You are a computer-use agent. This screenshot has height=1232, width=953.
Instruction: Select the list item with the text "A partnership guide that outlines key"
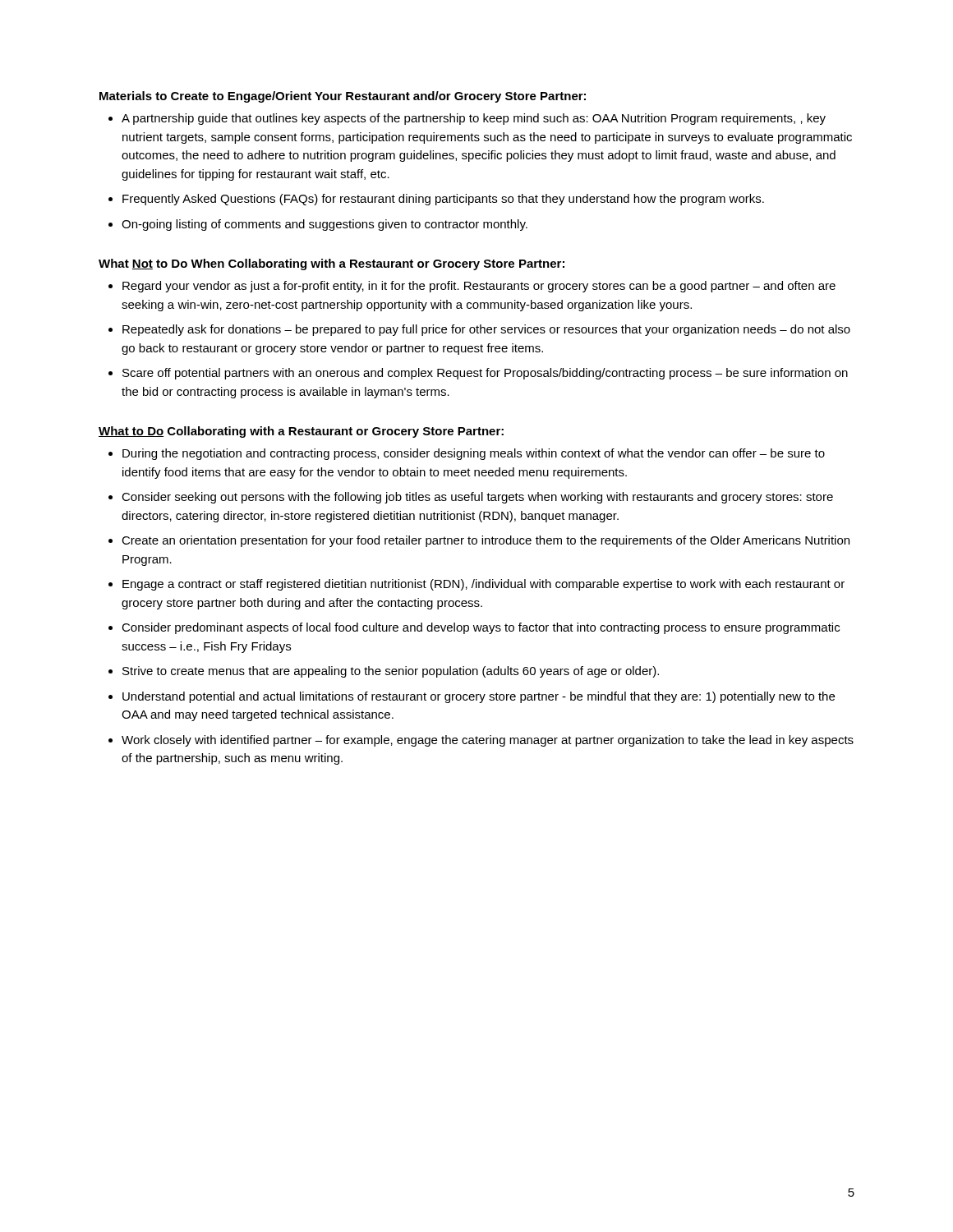coord(487,146)
